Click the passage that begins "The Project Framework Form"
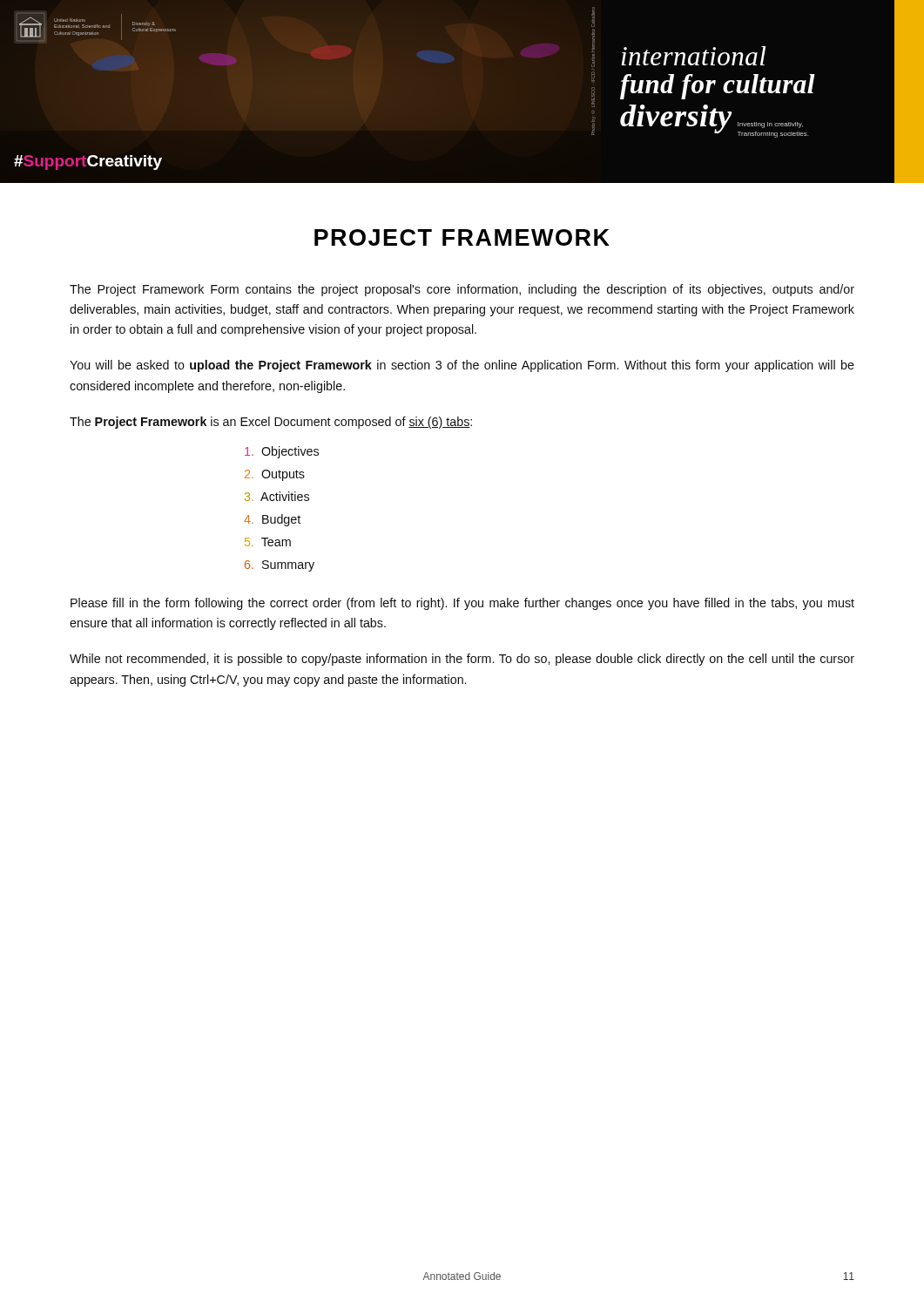 (462, 309)
